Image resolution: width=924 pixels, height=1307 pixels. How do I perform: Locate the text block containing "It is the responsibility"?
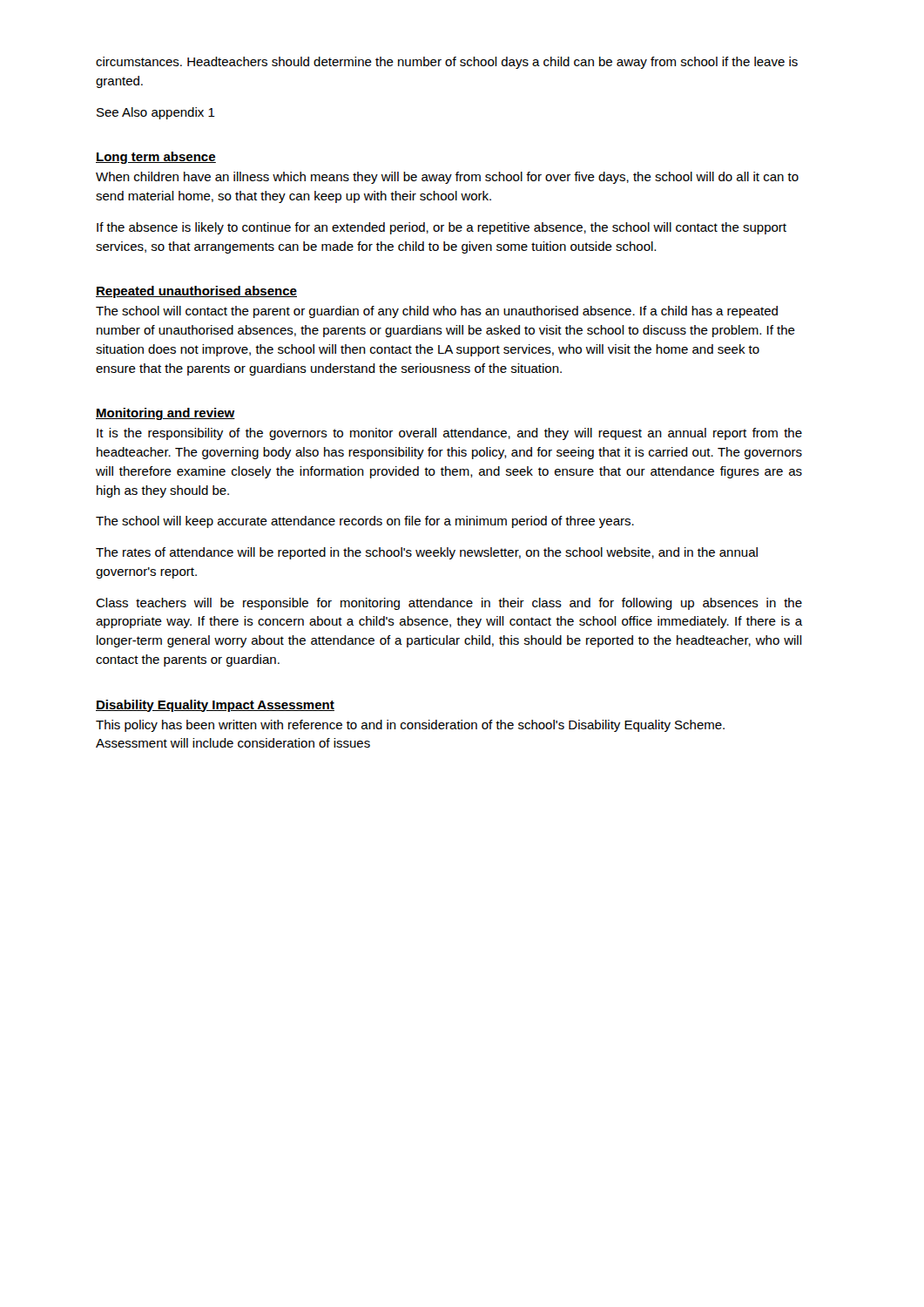(449, 461)
